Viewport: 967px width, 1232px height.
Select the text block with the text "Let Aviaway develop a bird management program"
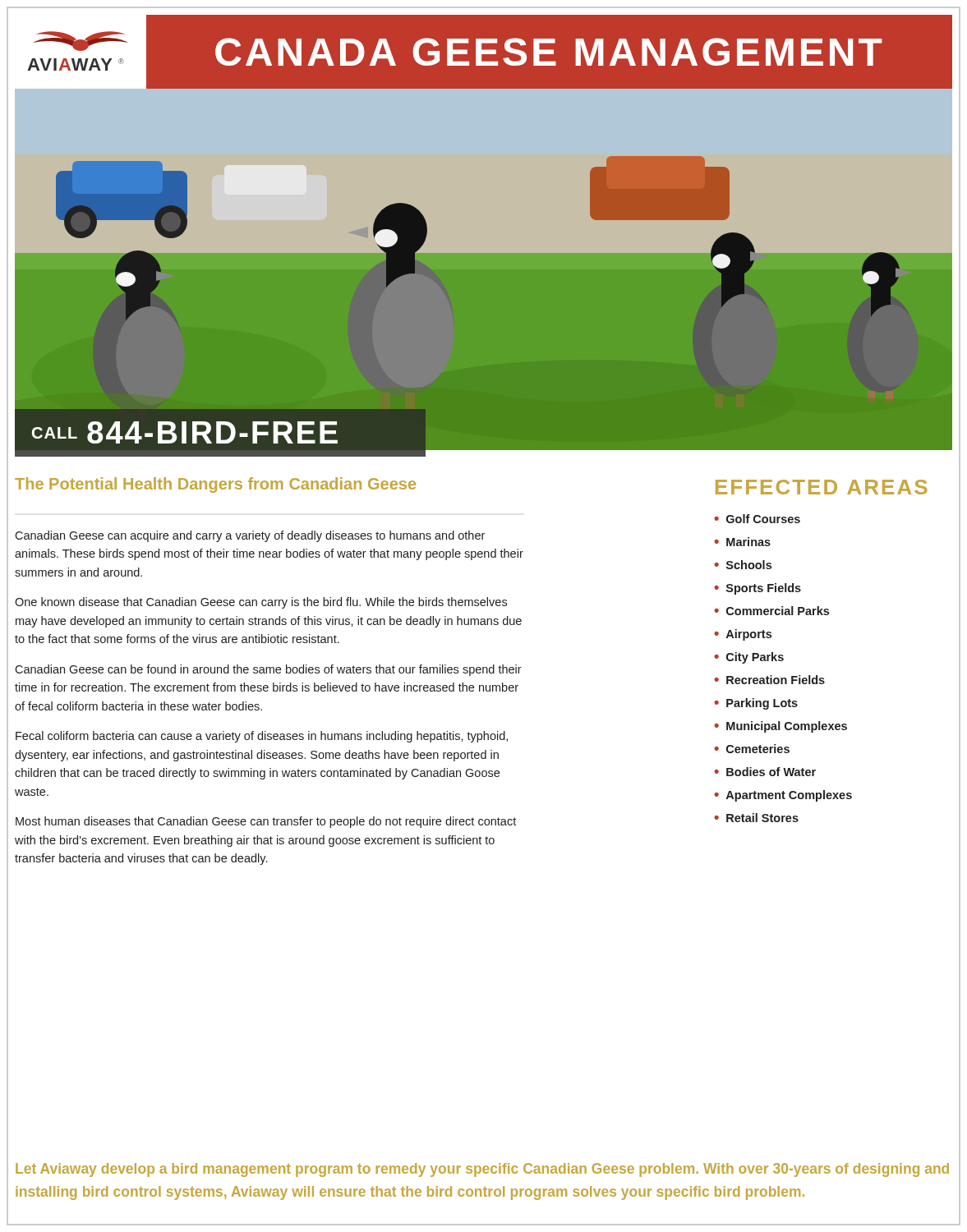tap(484, 1180)
